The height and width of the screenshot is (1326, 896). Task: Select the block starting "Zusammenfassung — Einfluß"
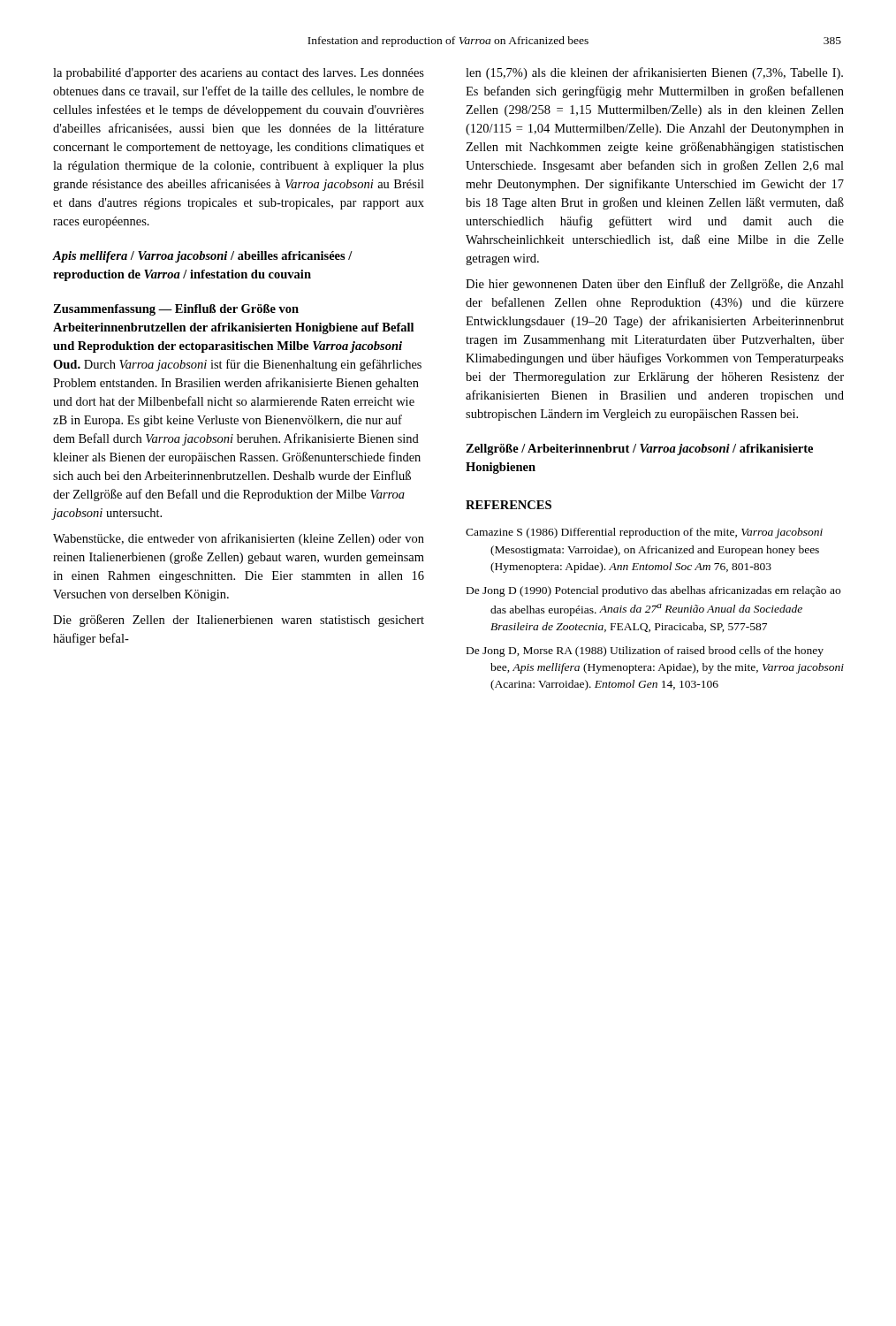[239, 411]
